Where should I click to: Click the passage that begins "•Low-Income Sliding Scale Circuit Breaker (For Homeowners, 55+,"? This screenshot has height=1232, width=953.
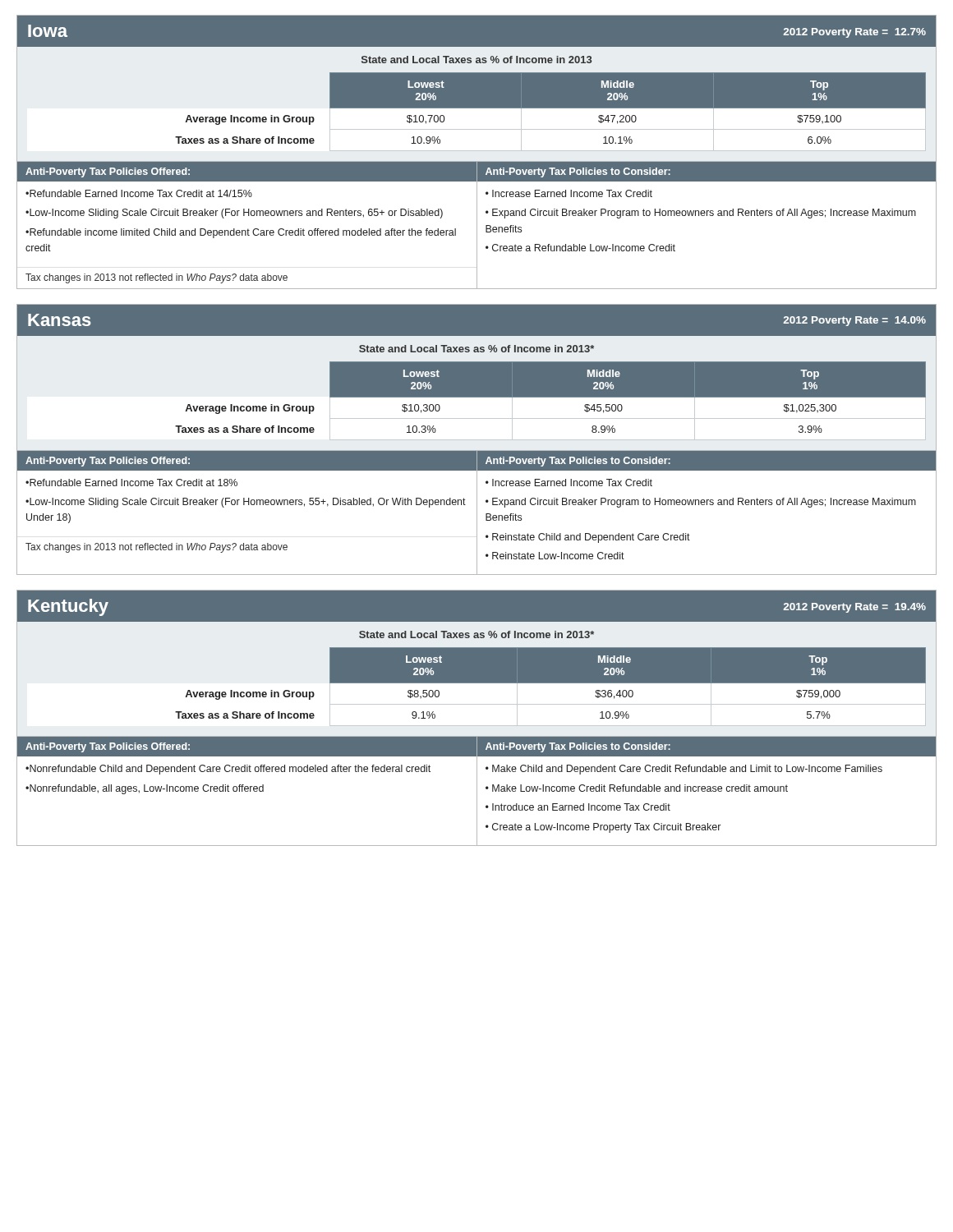[247, 510]
